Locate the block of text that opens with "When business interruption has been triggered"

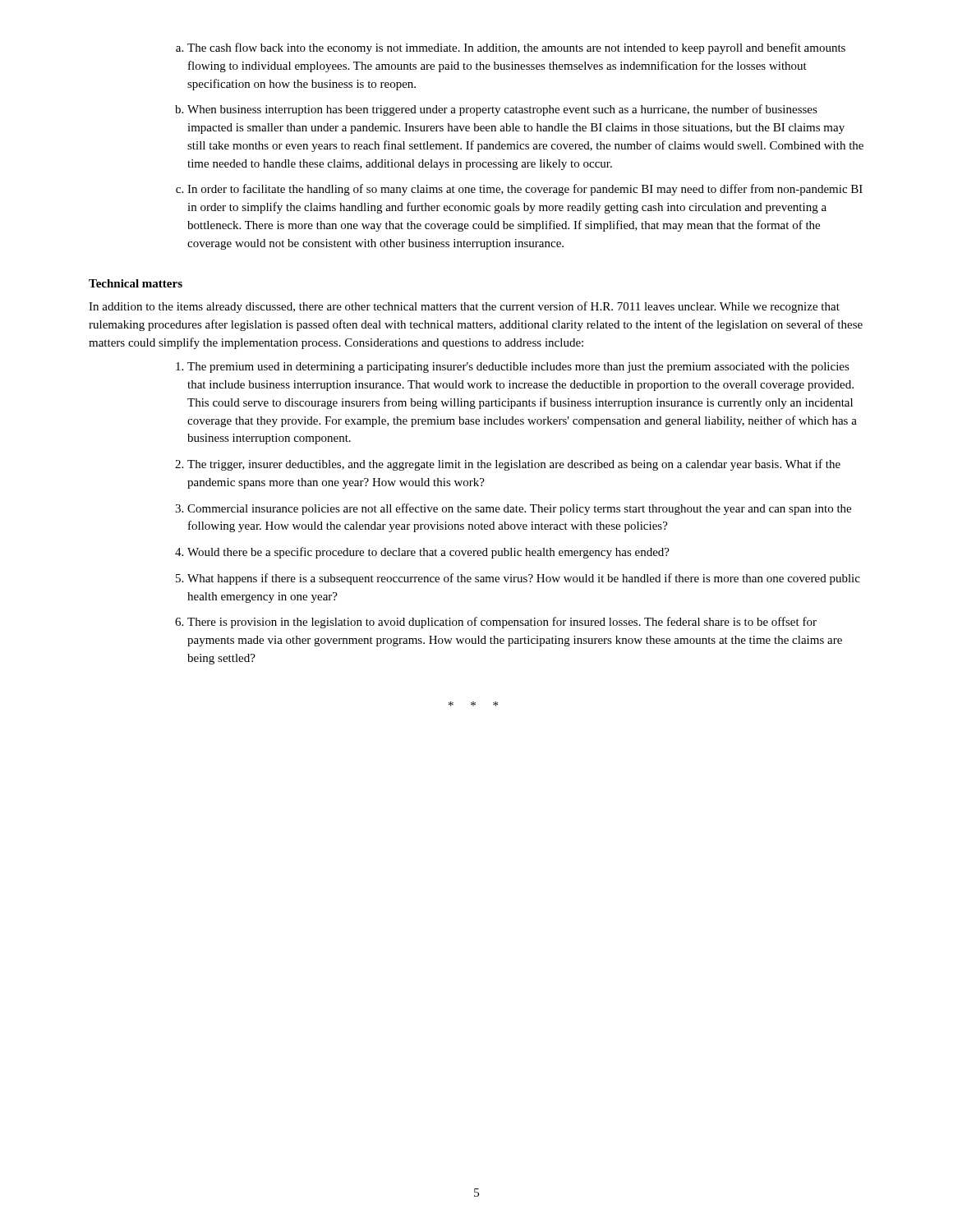point(526,136)
